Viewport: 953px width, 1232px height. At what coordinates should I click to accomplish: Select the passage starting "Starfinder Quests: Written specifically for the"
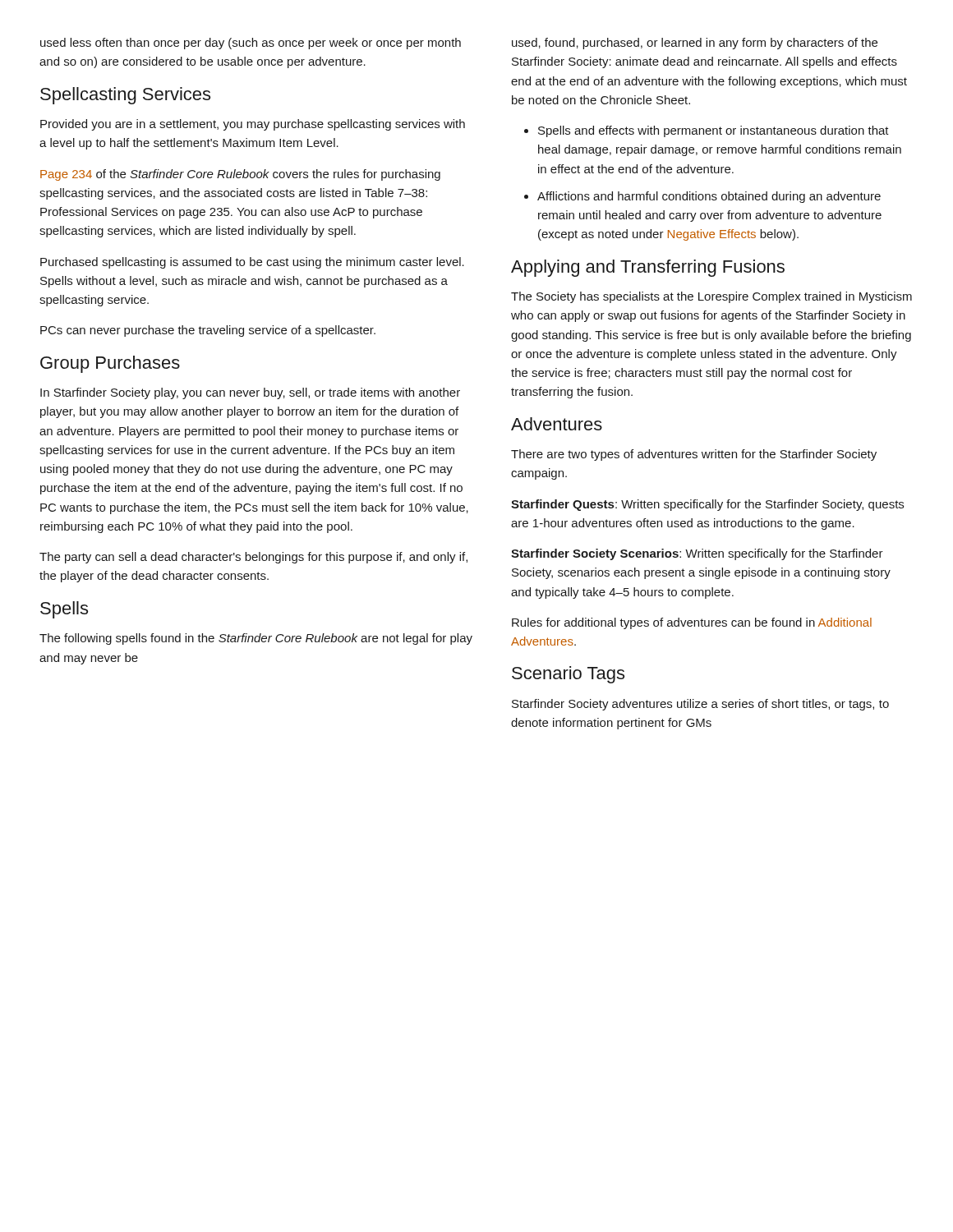coord(708,513)
